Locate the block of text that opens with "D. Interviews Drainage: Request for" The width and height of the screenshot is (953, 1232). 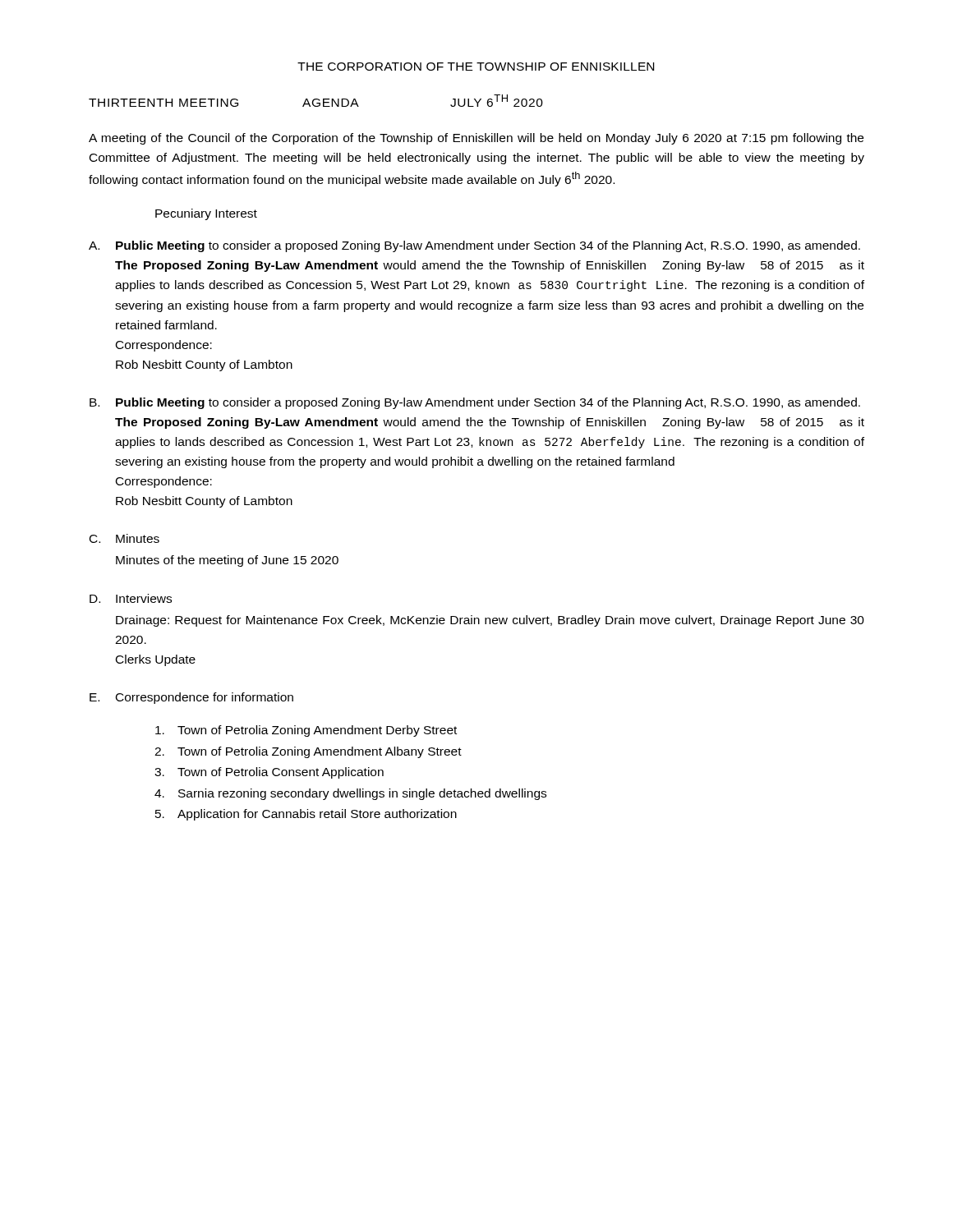pyautogui.click(x=476, y=629)
